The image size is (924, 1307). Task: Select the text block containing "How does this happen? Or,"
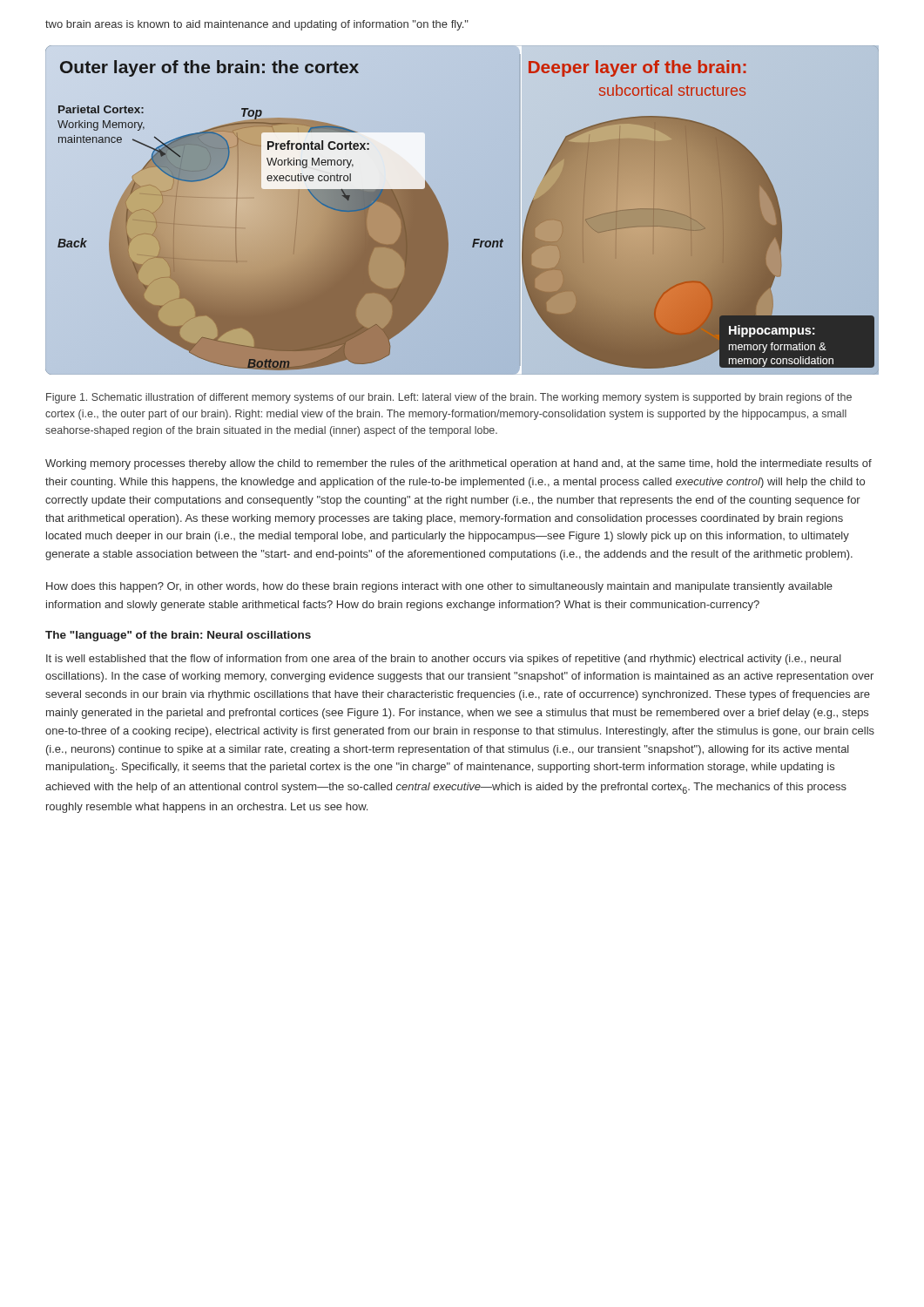pyautogui.click(x=439, y=595)
